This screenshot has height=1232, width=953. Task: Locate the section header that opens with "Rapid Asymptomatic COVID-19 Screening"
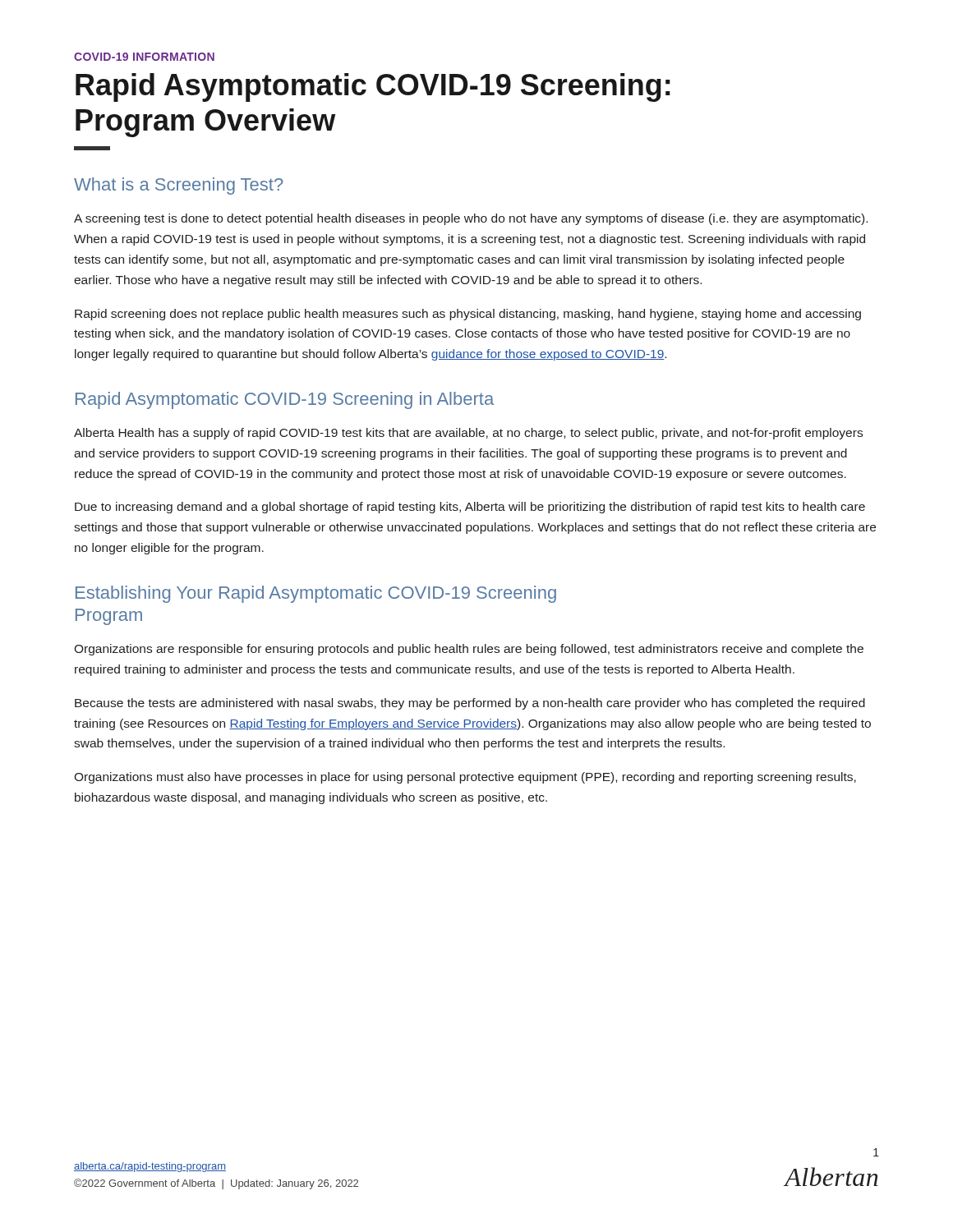476,399
